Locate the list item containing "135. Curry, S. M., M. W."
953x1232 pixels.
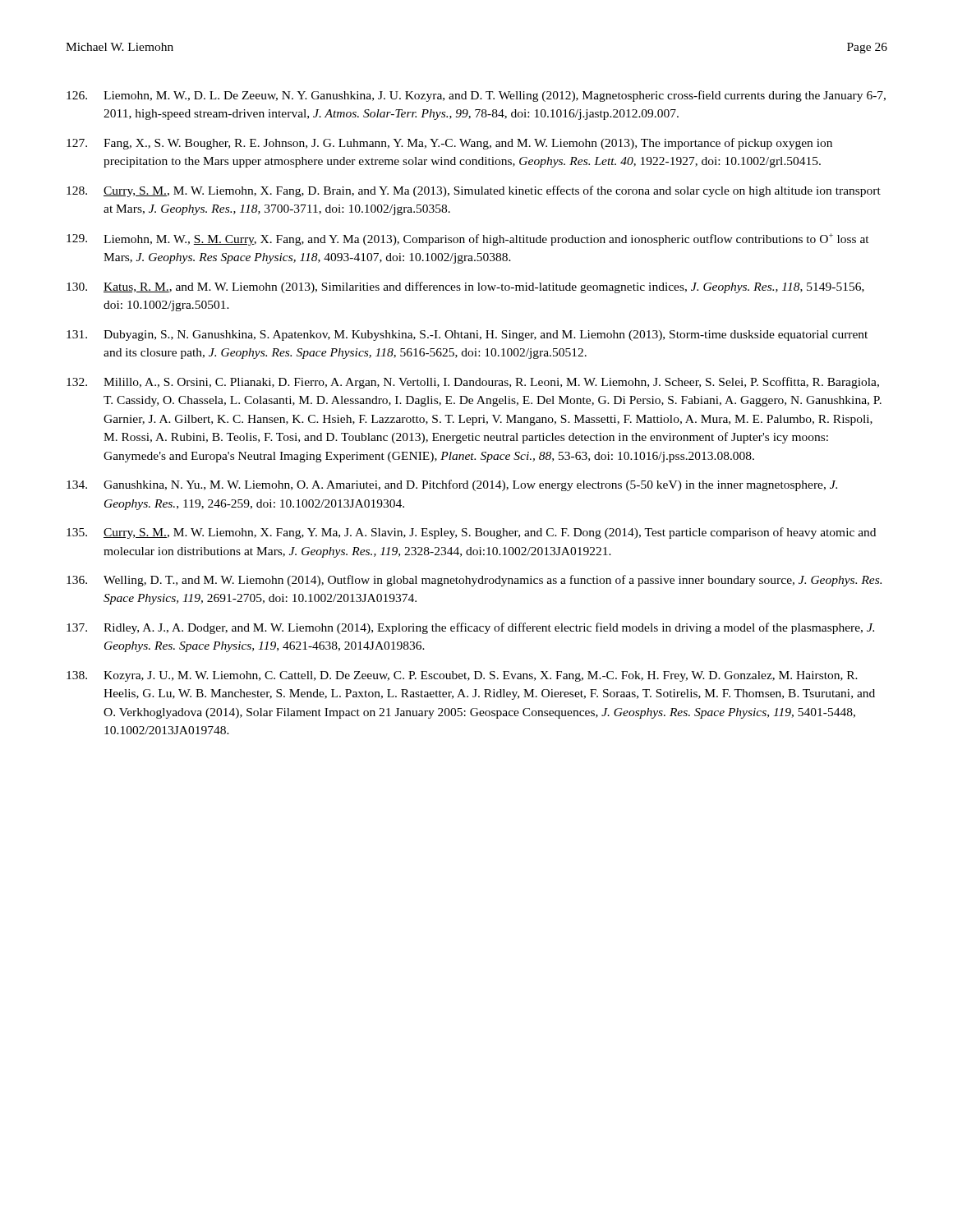click(x=476, y=542)
